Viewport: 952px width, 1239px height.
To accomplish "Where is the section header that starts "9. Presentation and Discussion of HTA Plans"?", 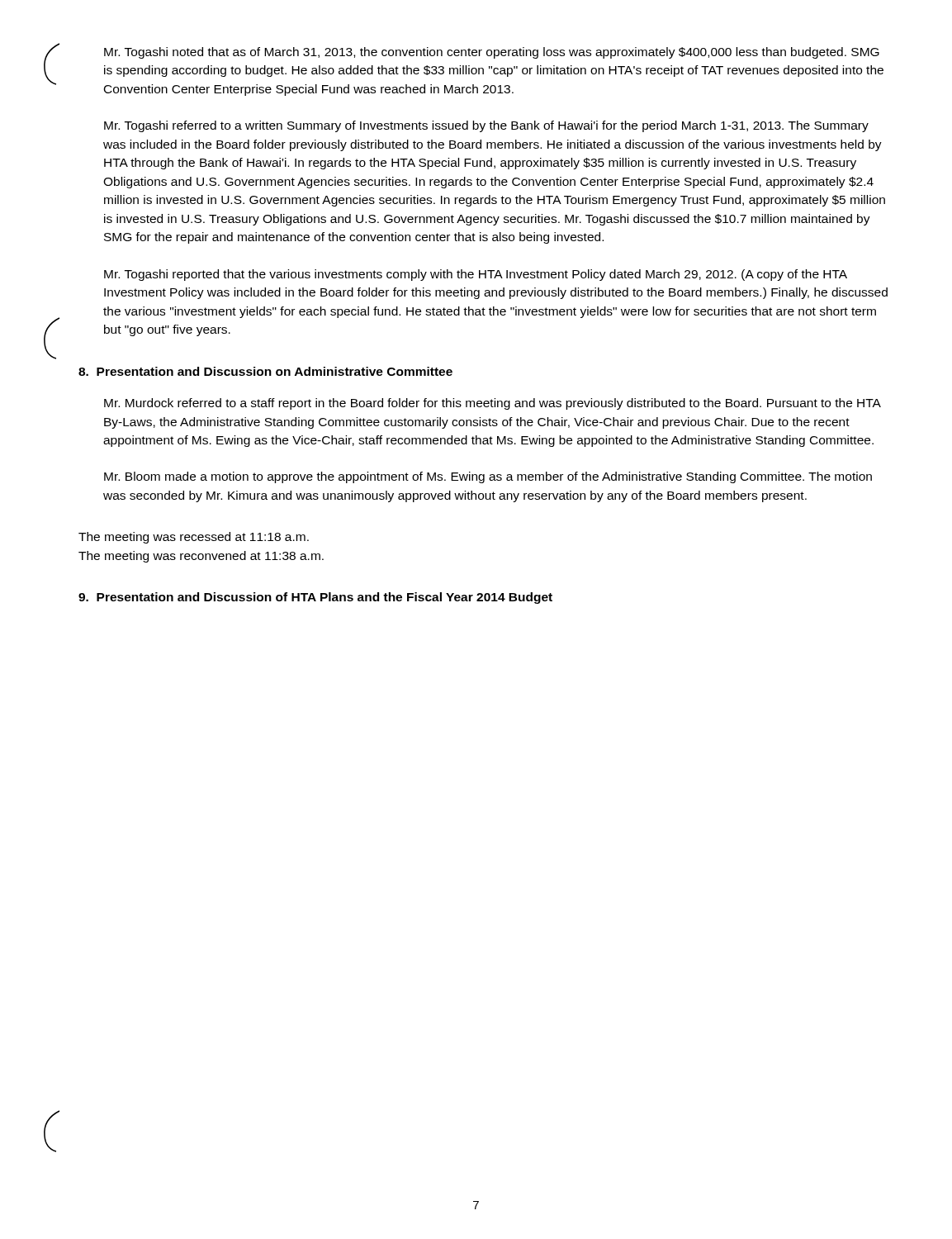I will pos(315,597).
